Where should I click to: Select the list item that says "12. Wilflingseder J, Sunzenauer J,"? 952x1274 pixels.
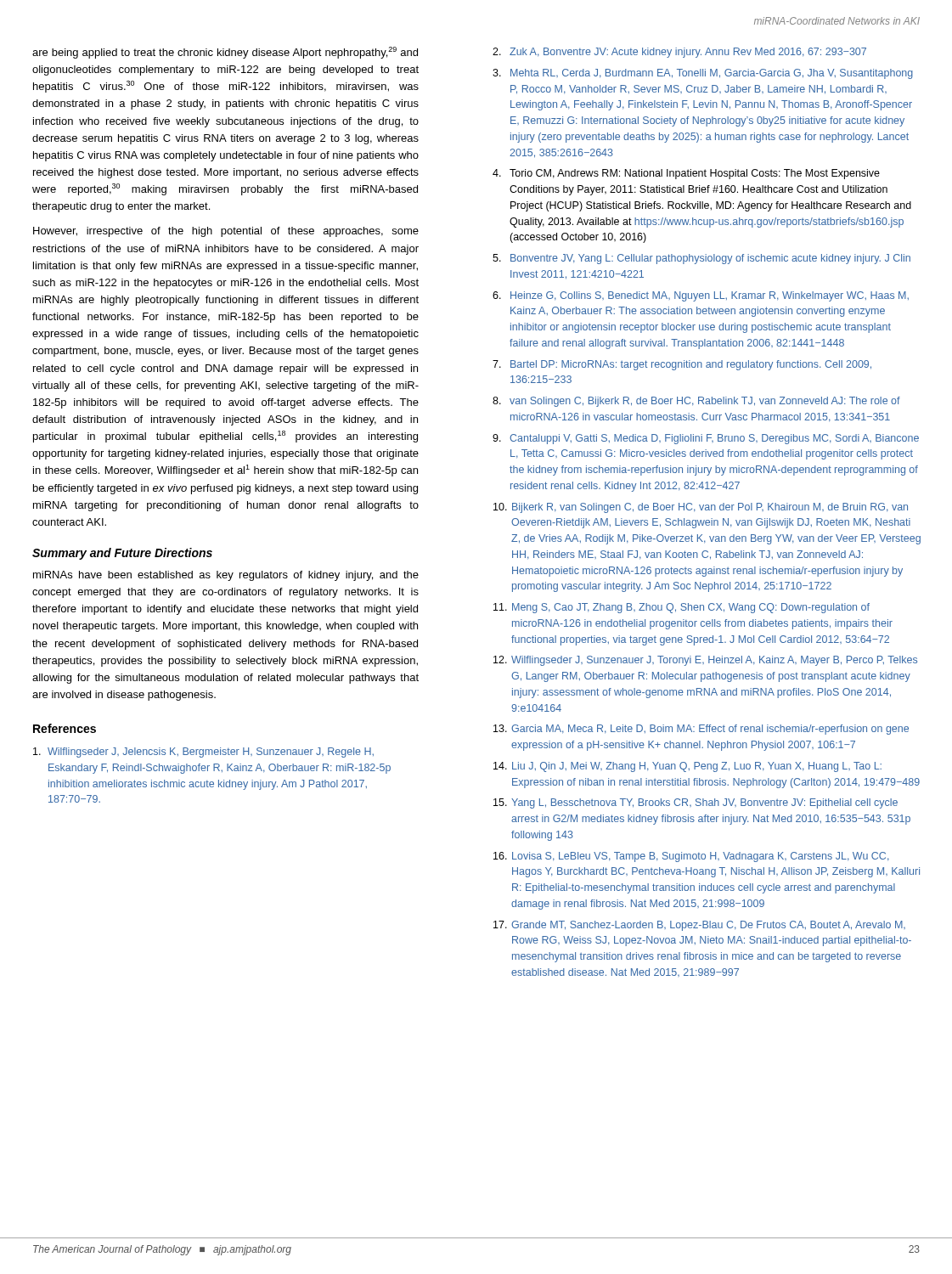[x=707, y=684]
